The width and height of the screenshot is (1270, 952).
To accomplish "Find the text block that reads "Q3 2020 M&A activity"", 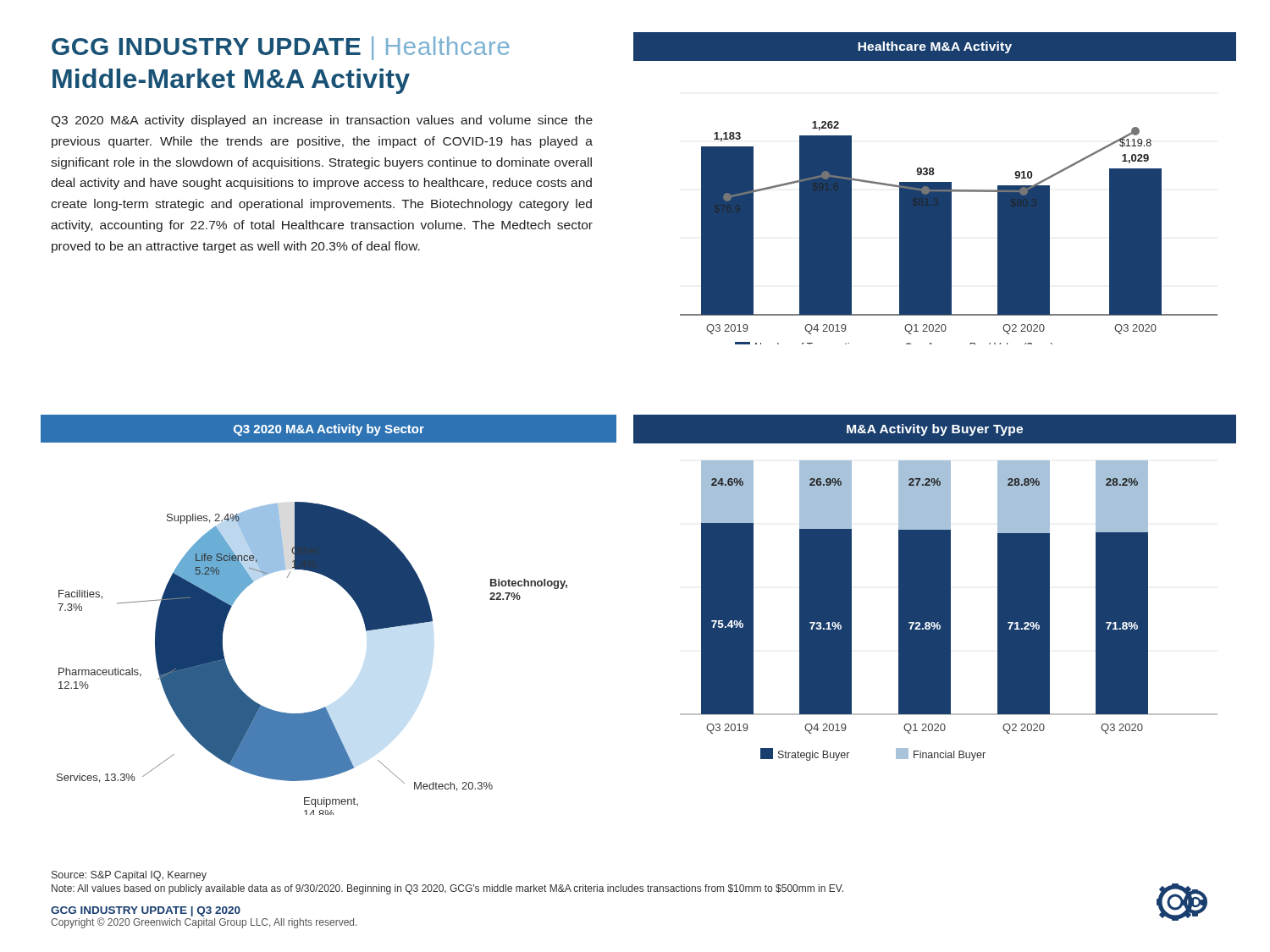I will (x=322, y=183).
